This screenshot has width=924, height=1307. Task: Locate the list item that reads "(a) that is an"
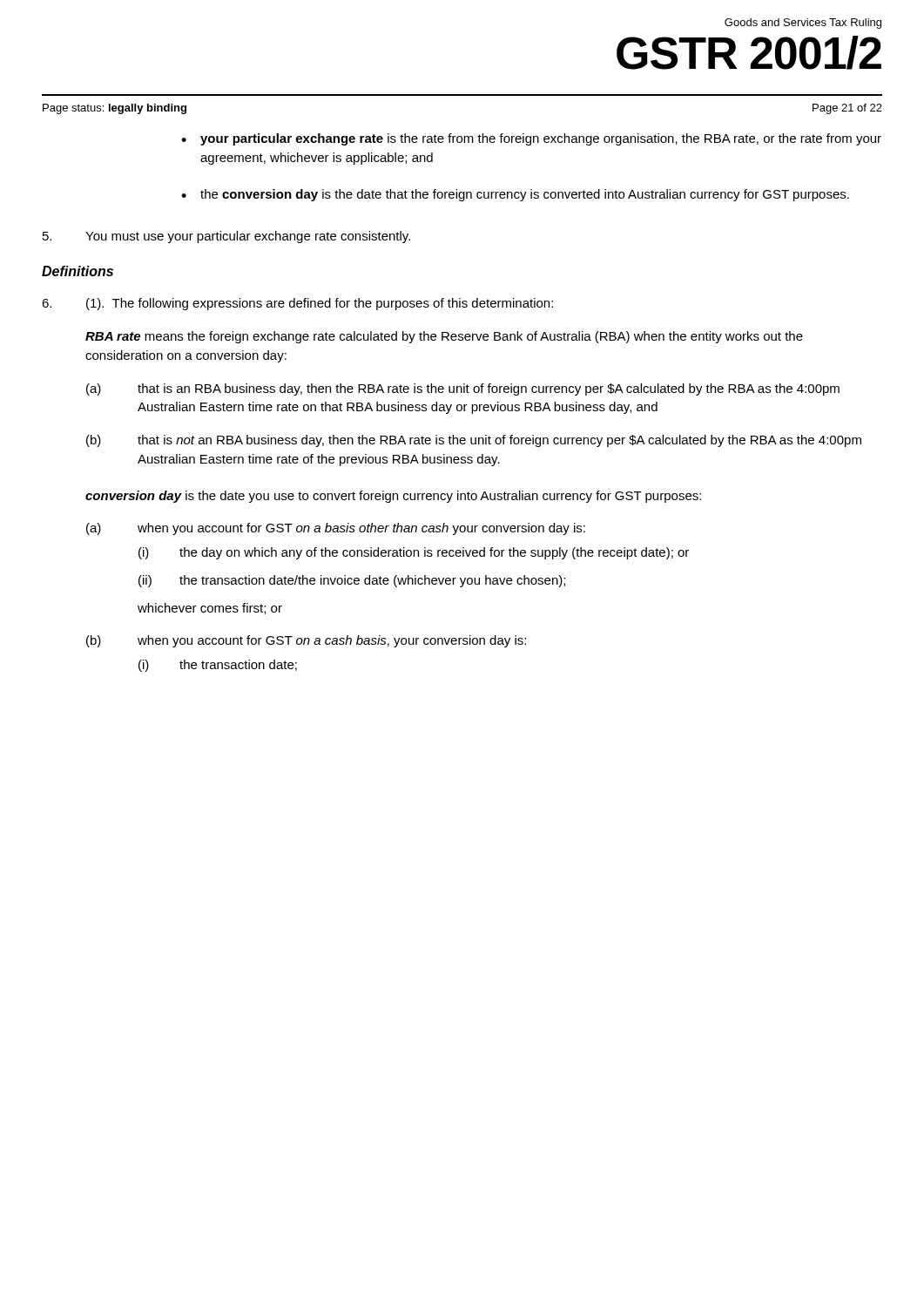484,398
